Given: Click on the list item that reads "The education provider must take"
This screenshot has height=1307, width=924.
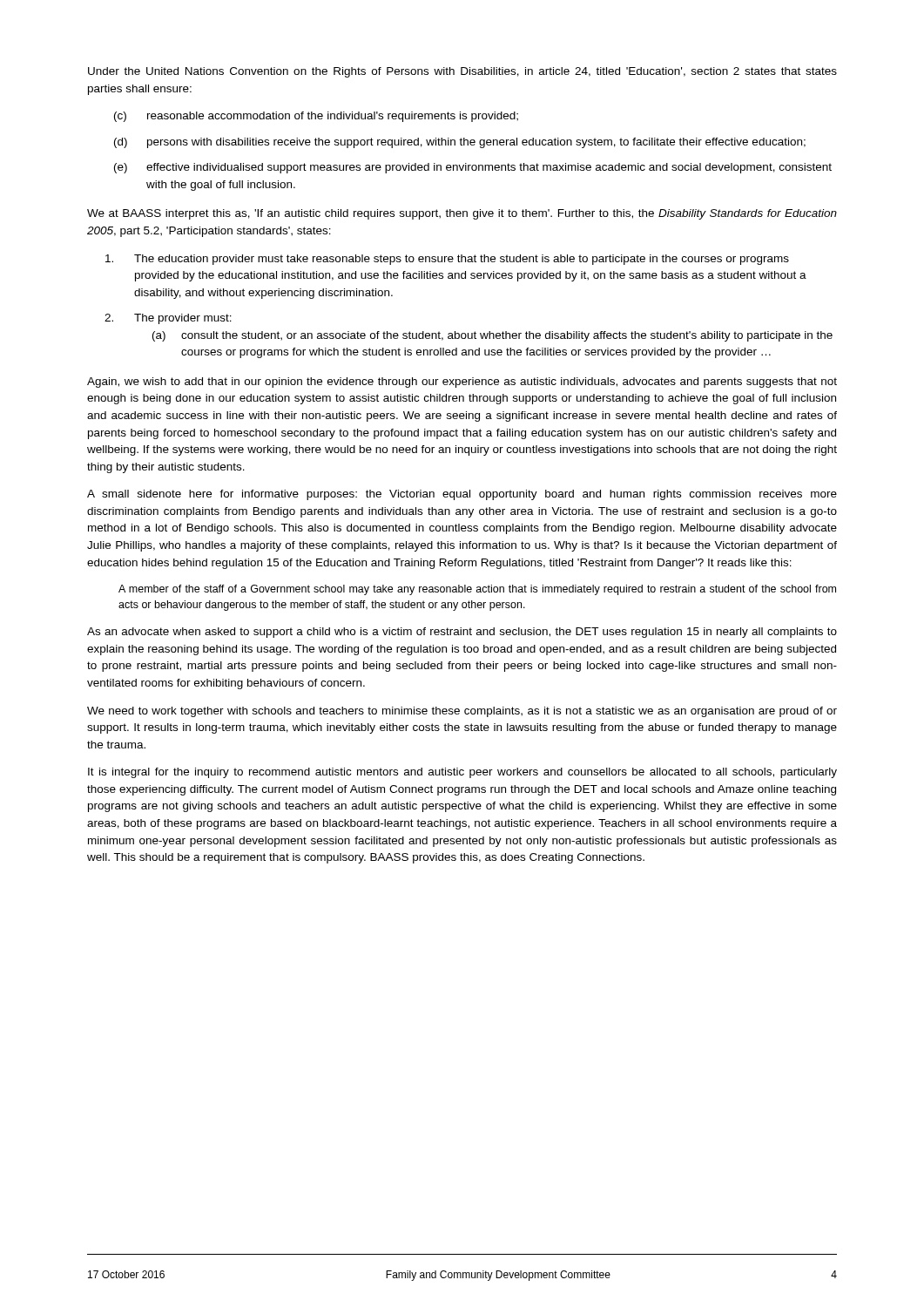Looking at the screenshot, I should point(471,275).
